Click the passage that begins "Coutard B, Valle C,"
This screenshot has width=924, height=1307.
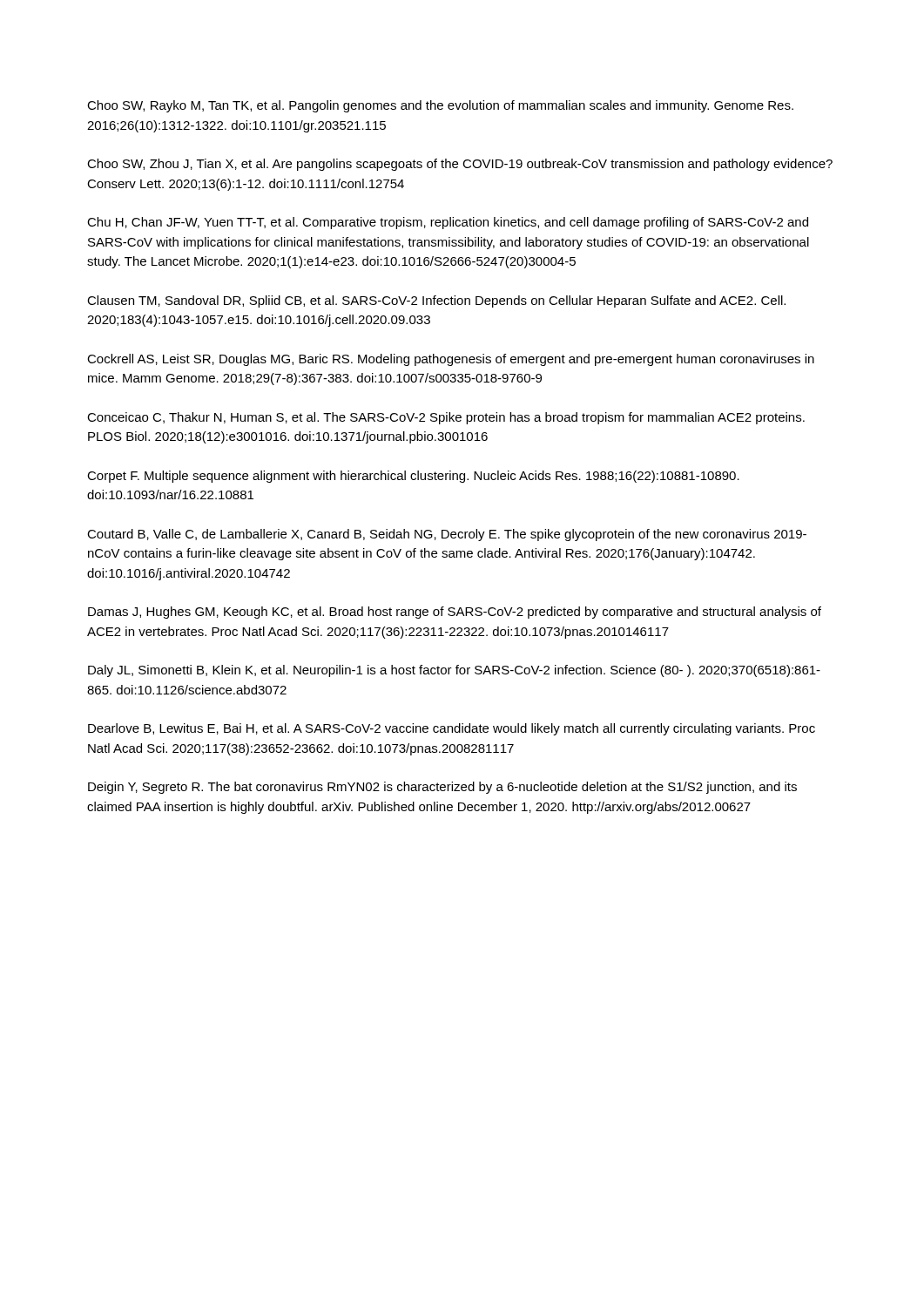point(447,553)
